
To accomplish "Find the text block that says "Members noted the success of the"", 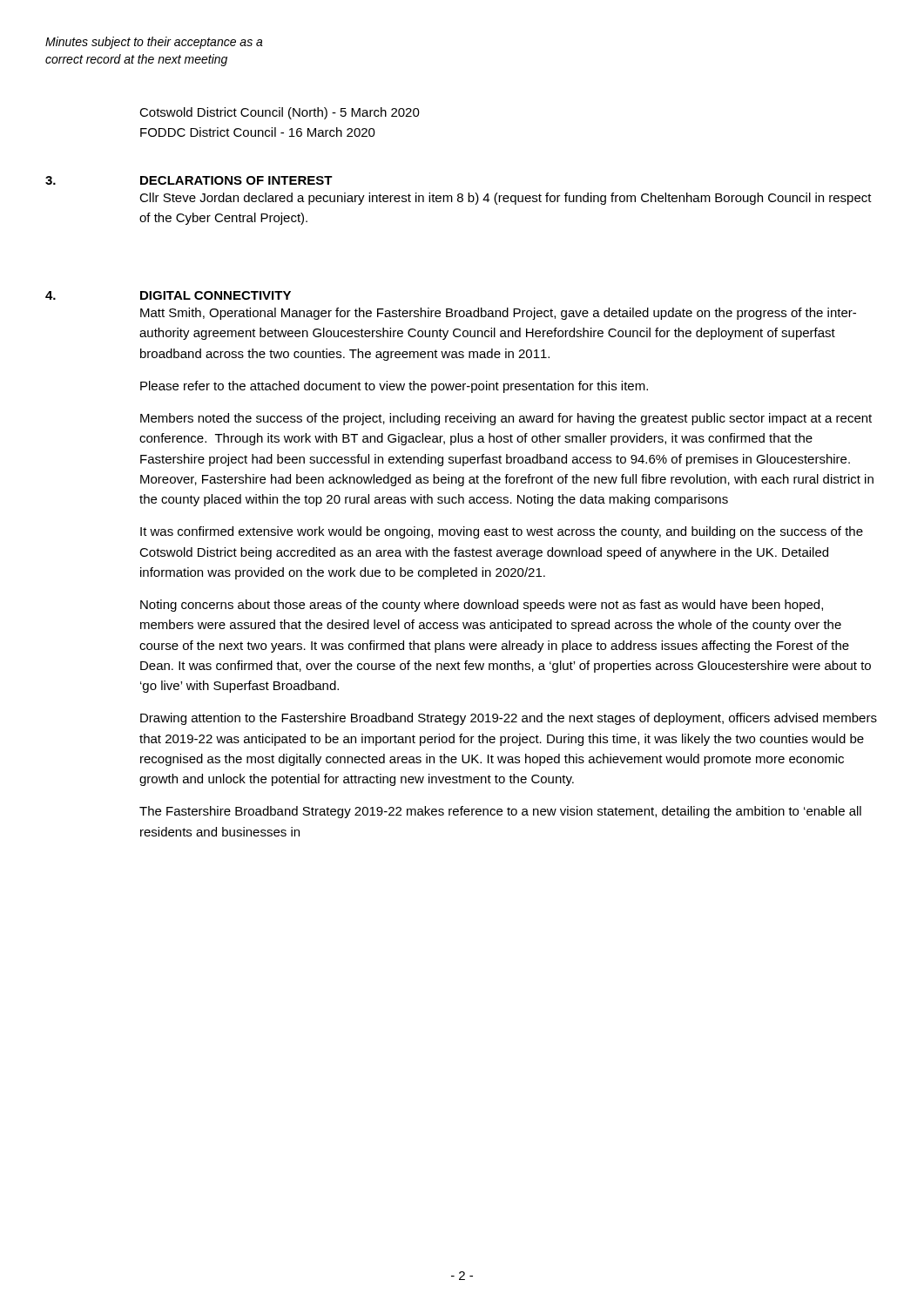I will pyautogui.click(x=507, y=458).
